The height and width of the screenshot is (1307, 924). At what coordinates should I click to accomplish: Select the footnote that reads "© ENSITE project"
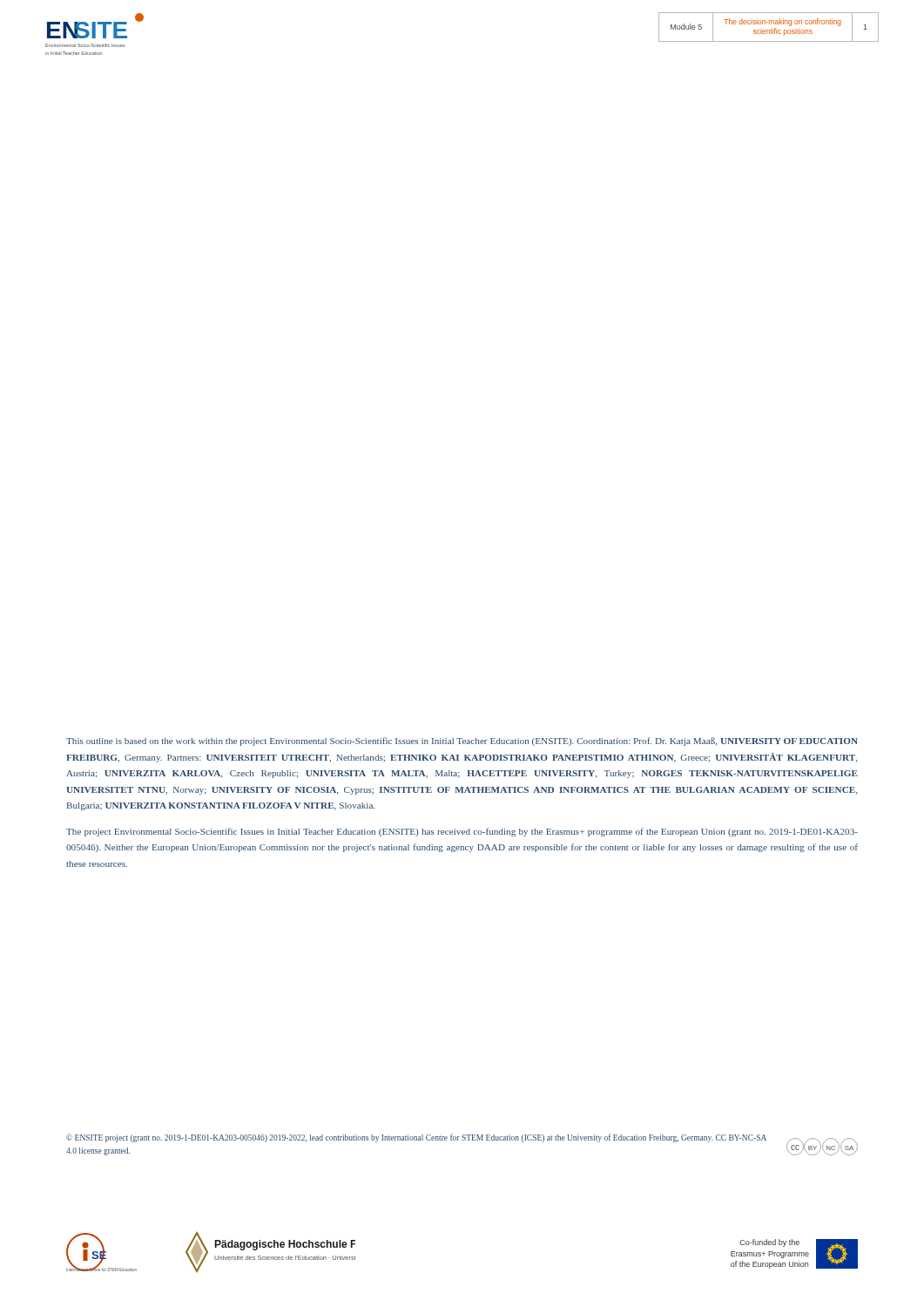coord(462,1148)
